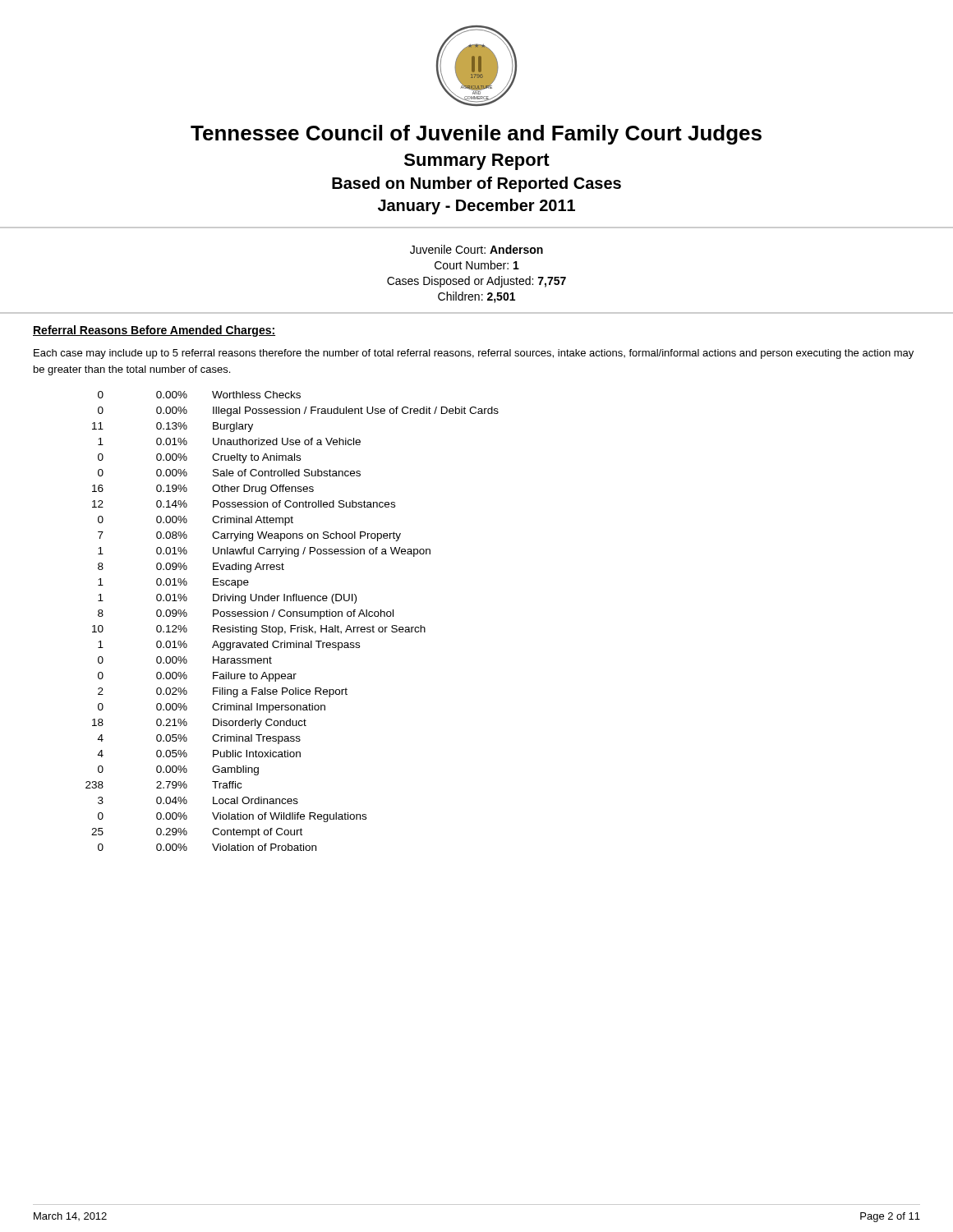This screenshot has height=1232, width=953.
Task: Find the table that mentions "Public Intoxication"
Action: pos(476,621)
